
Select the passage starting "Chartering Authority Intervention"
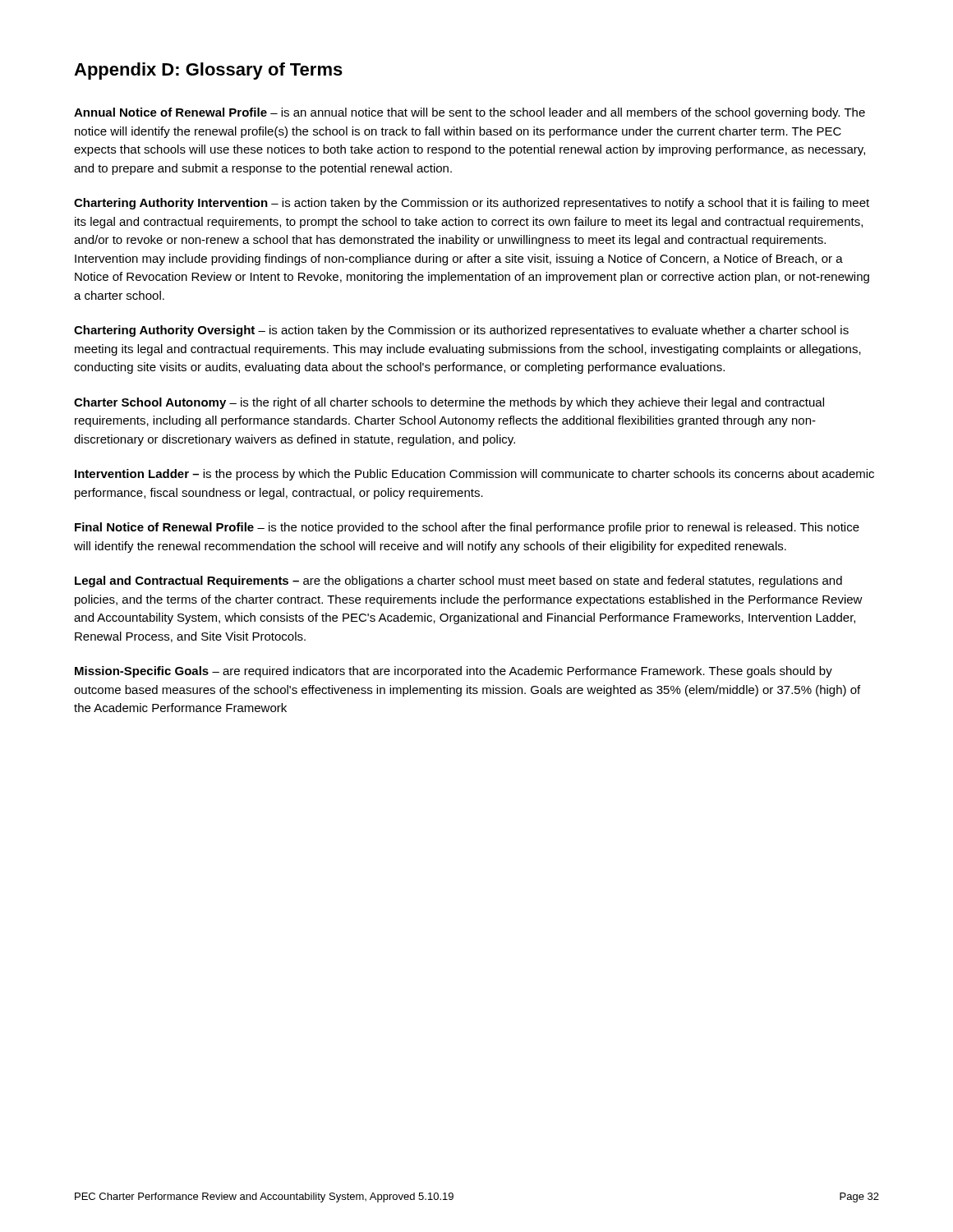[476, 249]
